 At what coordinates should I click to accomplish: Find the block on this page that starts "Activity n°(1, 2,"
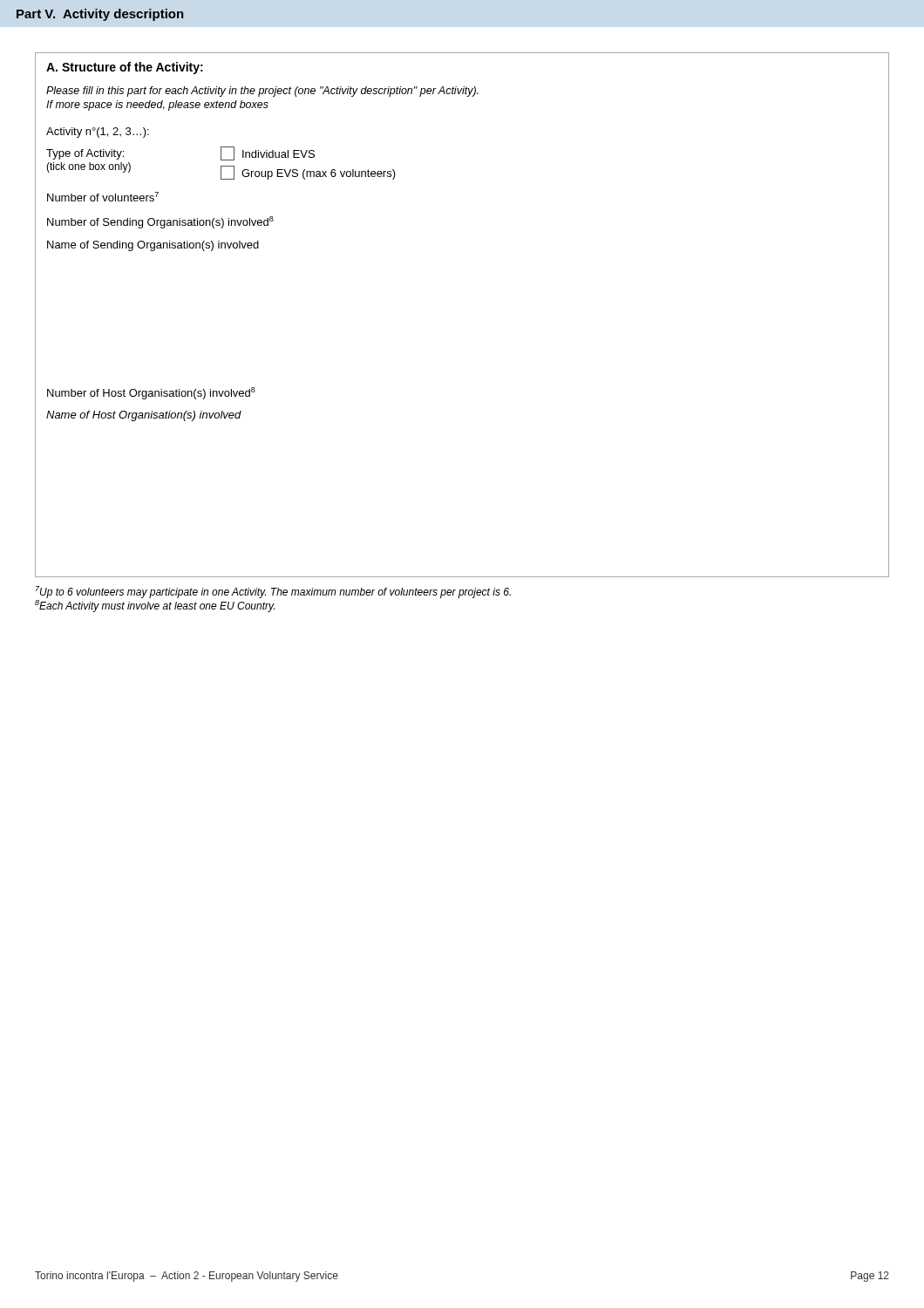pyautogui.click(x=98, y=131)
